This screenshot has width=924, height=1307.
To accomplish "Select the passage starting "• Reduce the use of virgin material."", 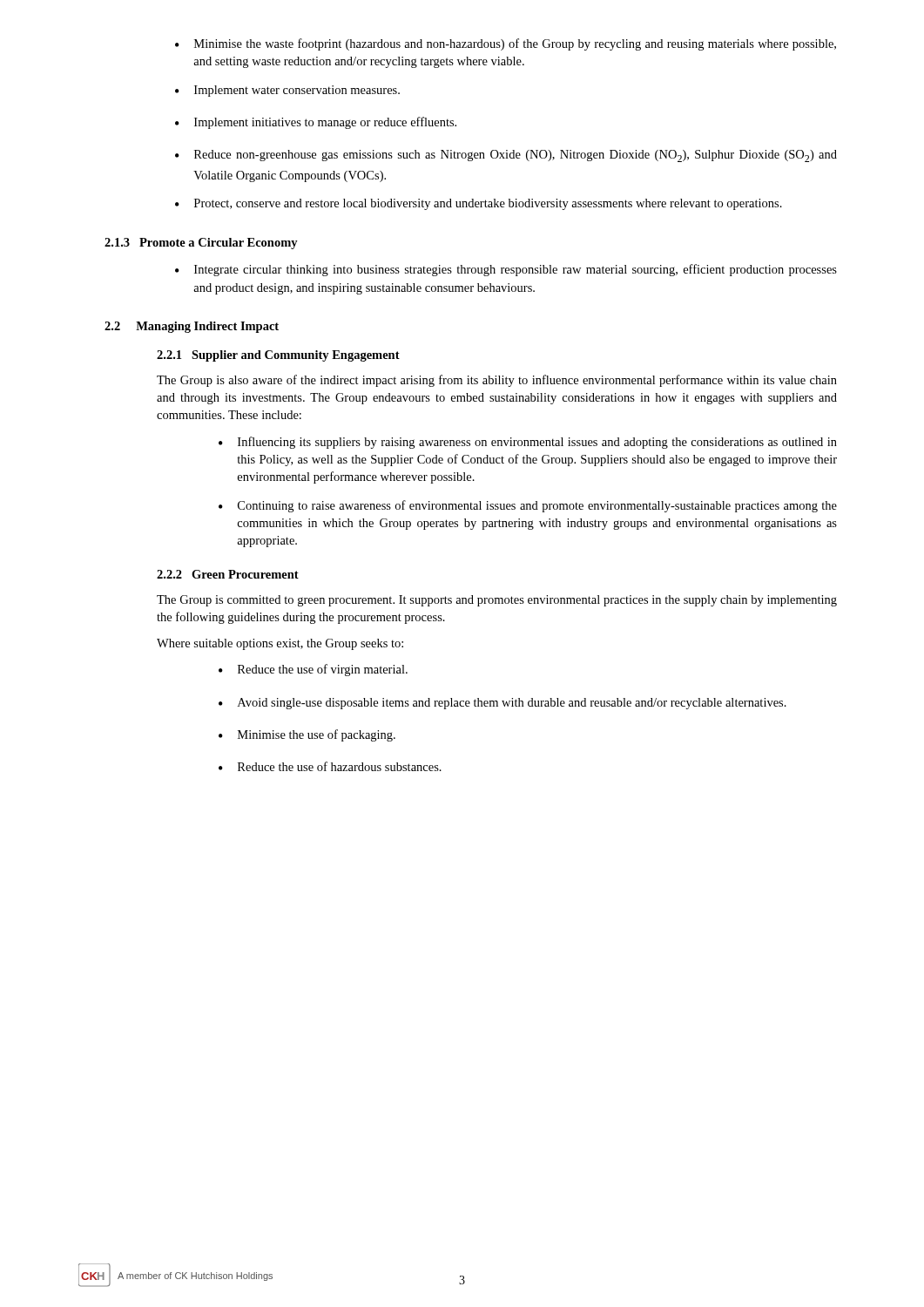I will tap(313, 670).
